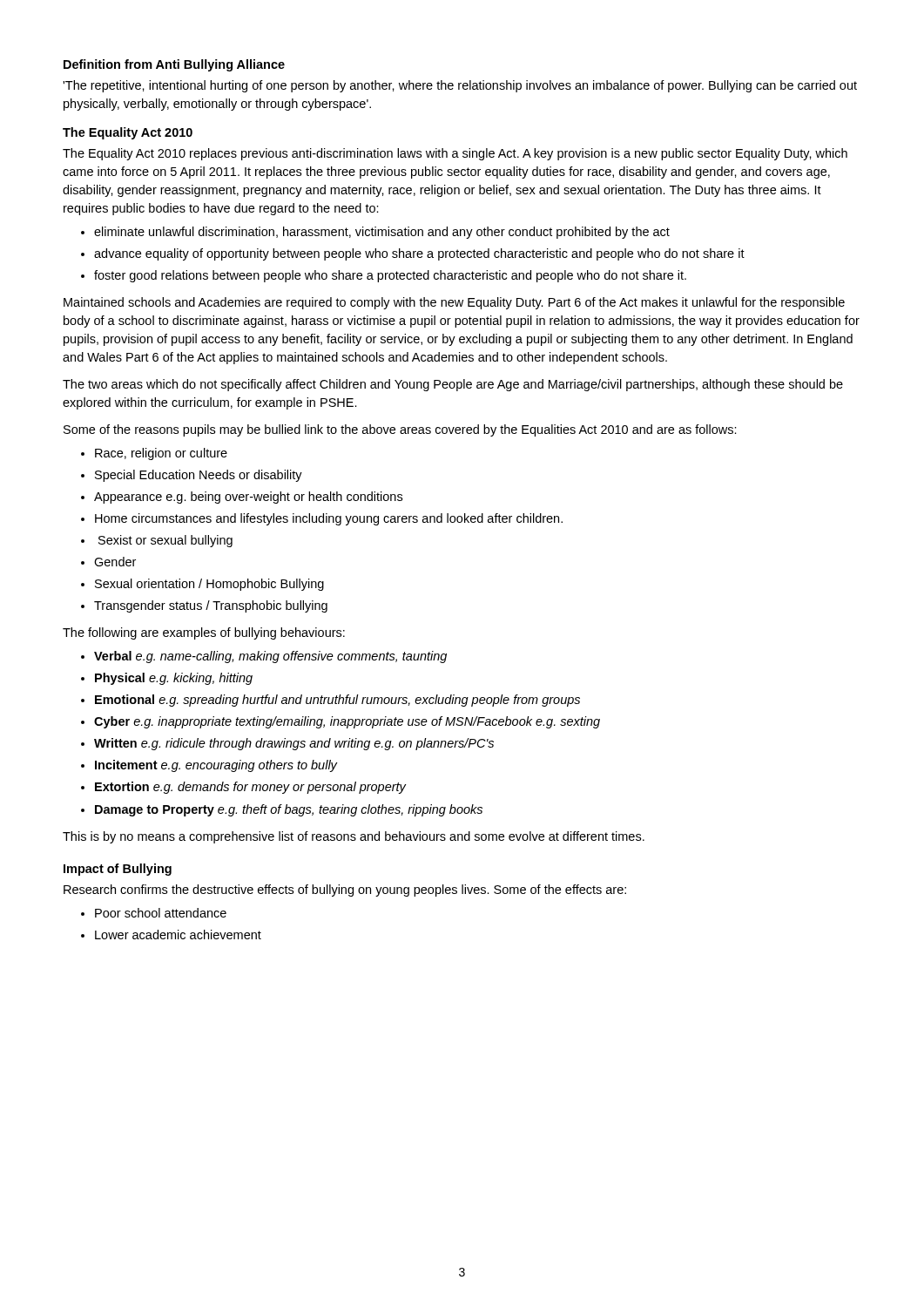This screenshot has width=924, height=1307.
Task: Point to the text block starting "The two areas which do not"
Action: tap(453, 394)
